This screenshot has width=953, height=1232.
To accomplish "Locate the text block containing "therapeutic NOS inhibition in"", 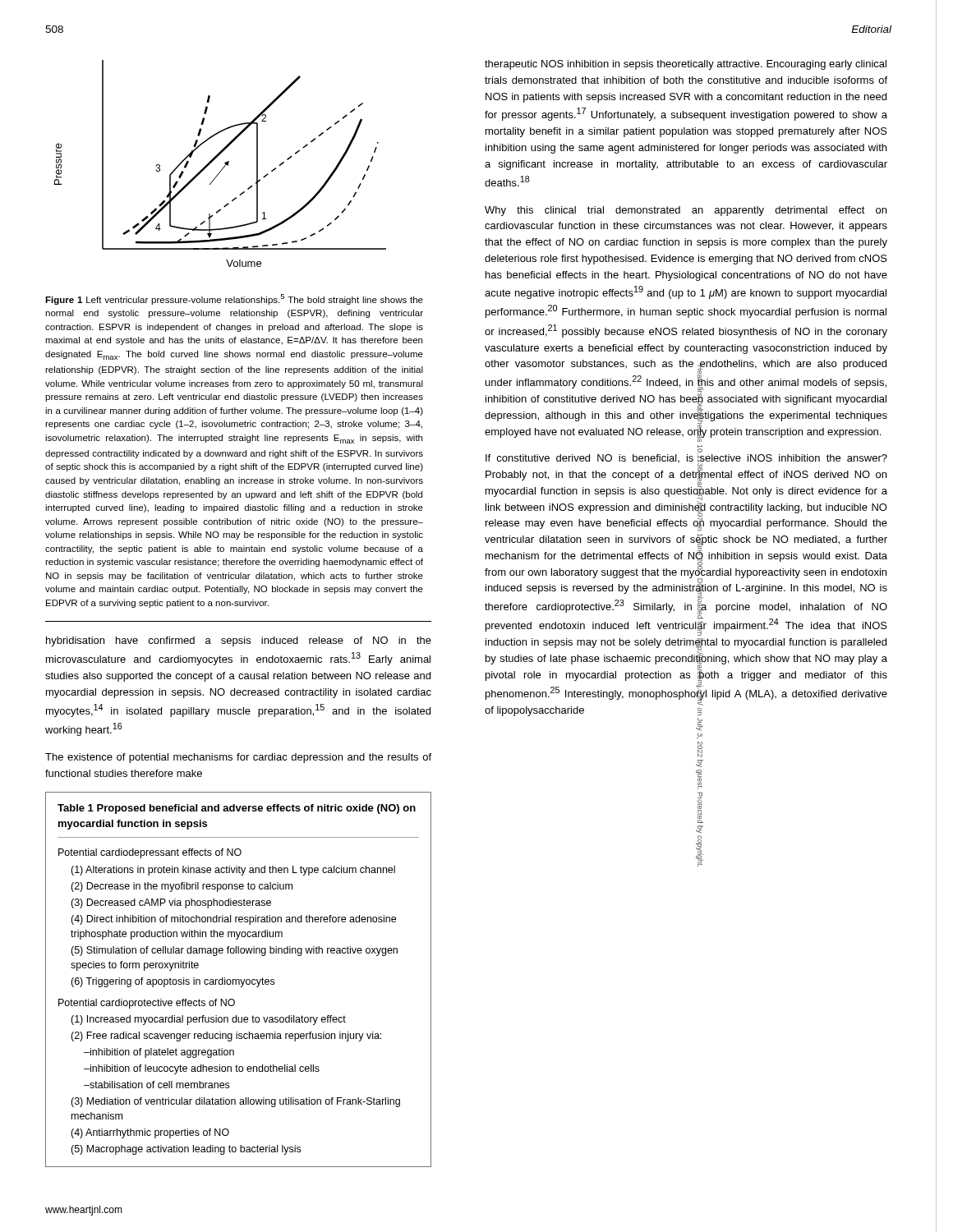I will click(686, 387).
